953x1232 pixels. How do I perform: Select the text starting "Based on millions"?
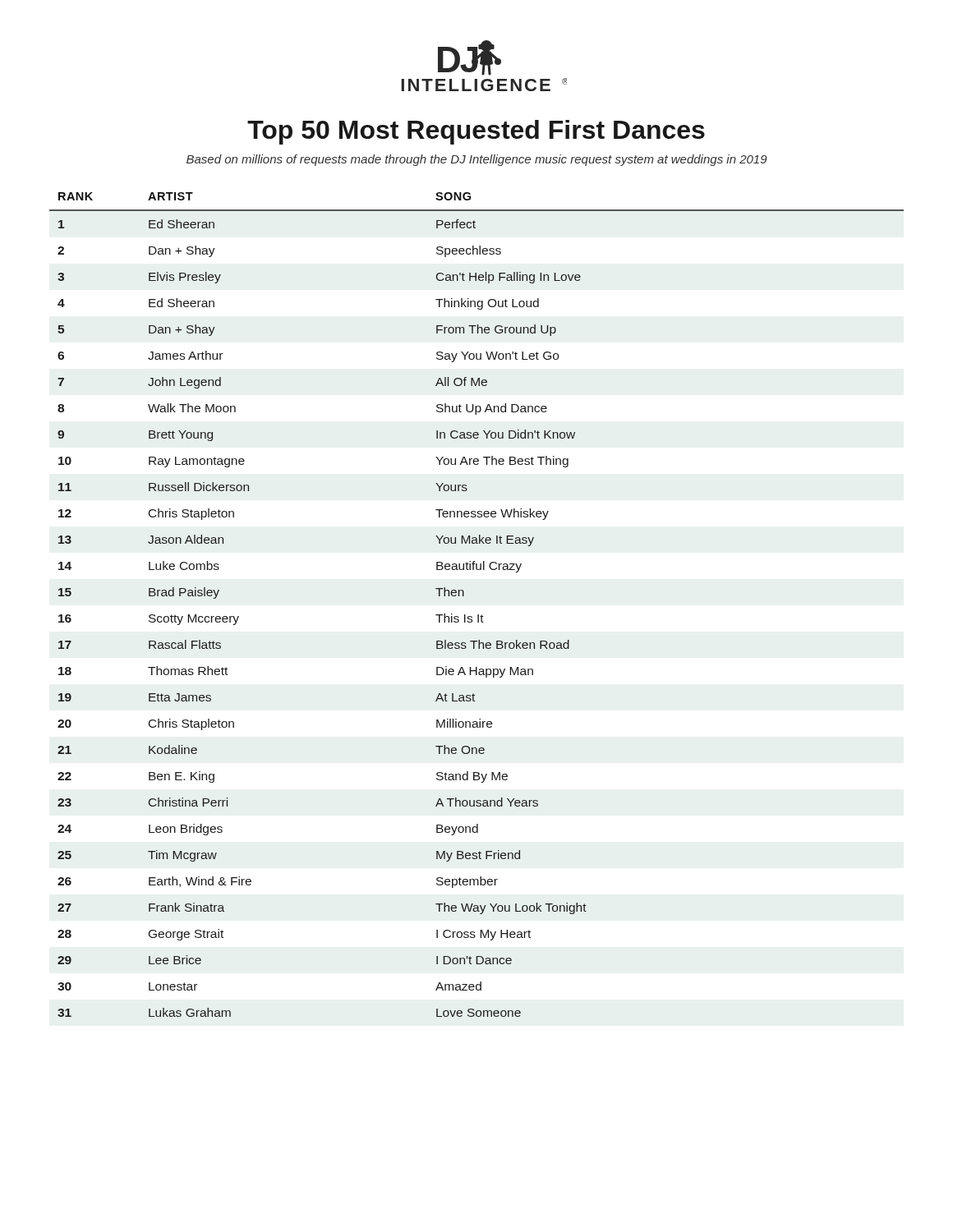coord(476,159)
